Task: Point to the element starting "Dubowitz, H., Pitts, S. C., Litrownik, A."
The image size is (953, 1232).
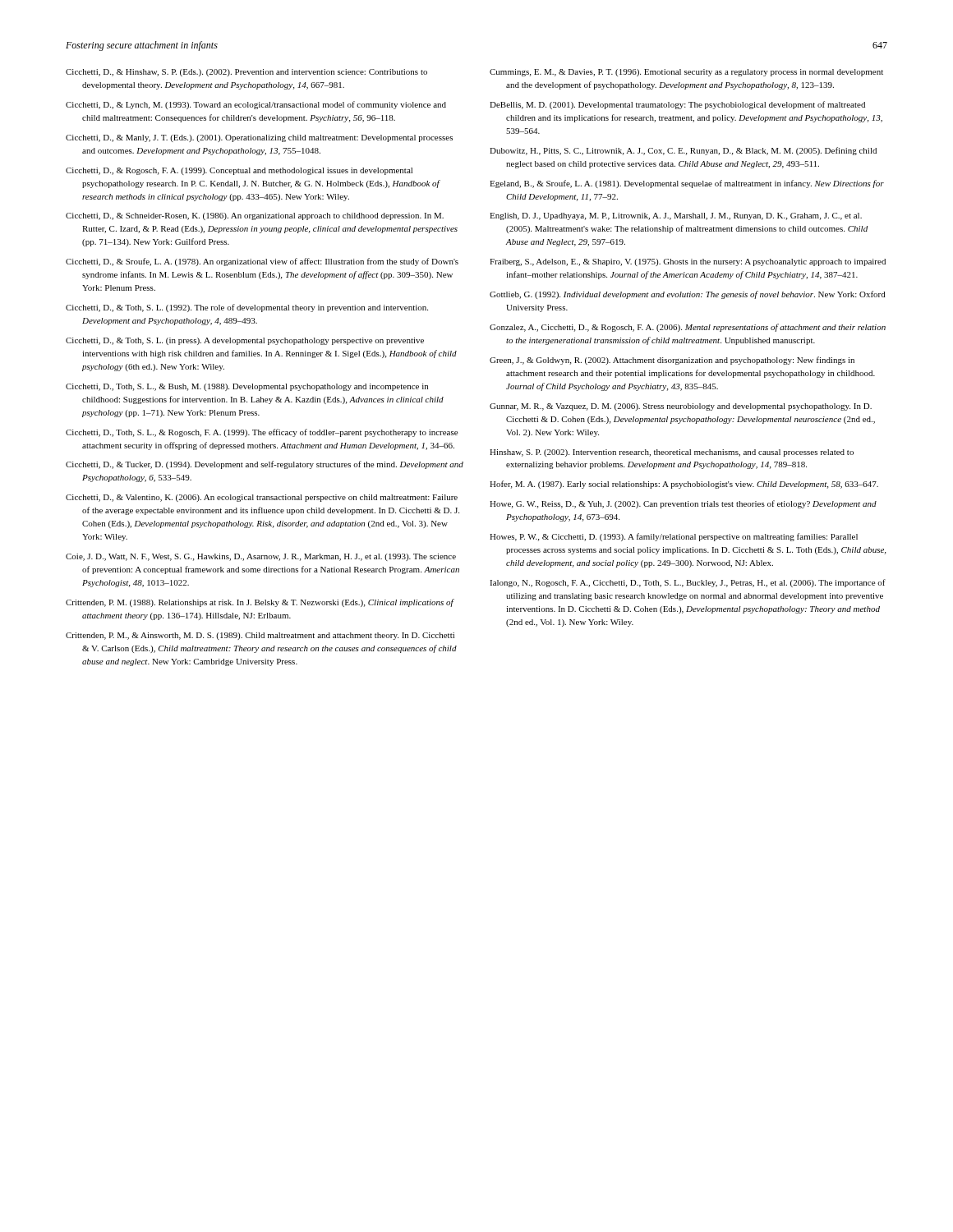Action: pos(683,157)
